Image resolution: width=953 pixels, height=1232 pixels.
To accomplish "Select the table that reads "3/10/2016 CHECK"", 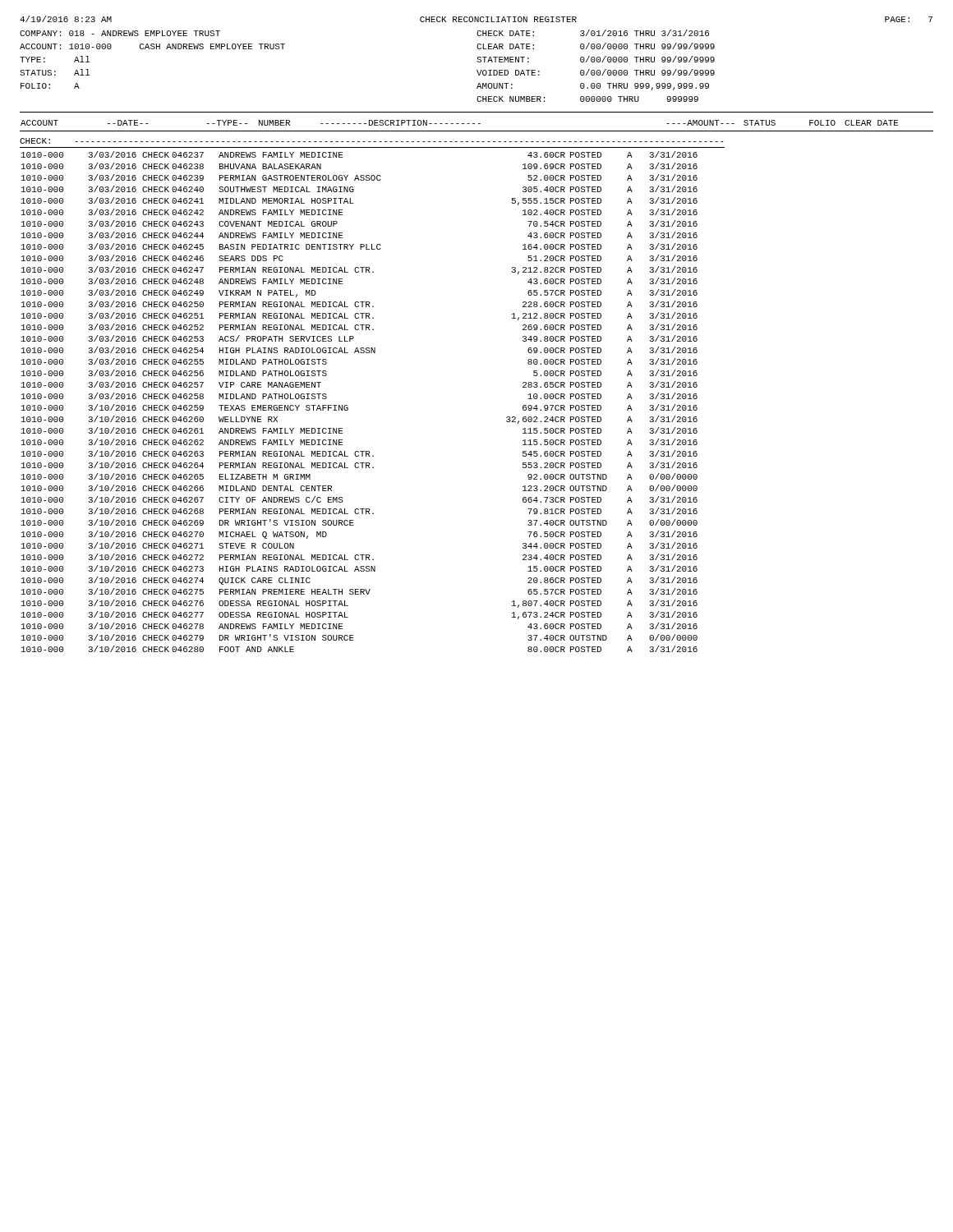I will pos(476,402).
